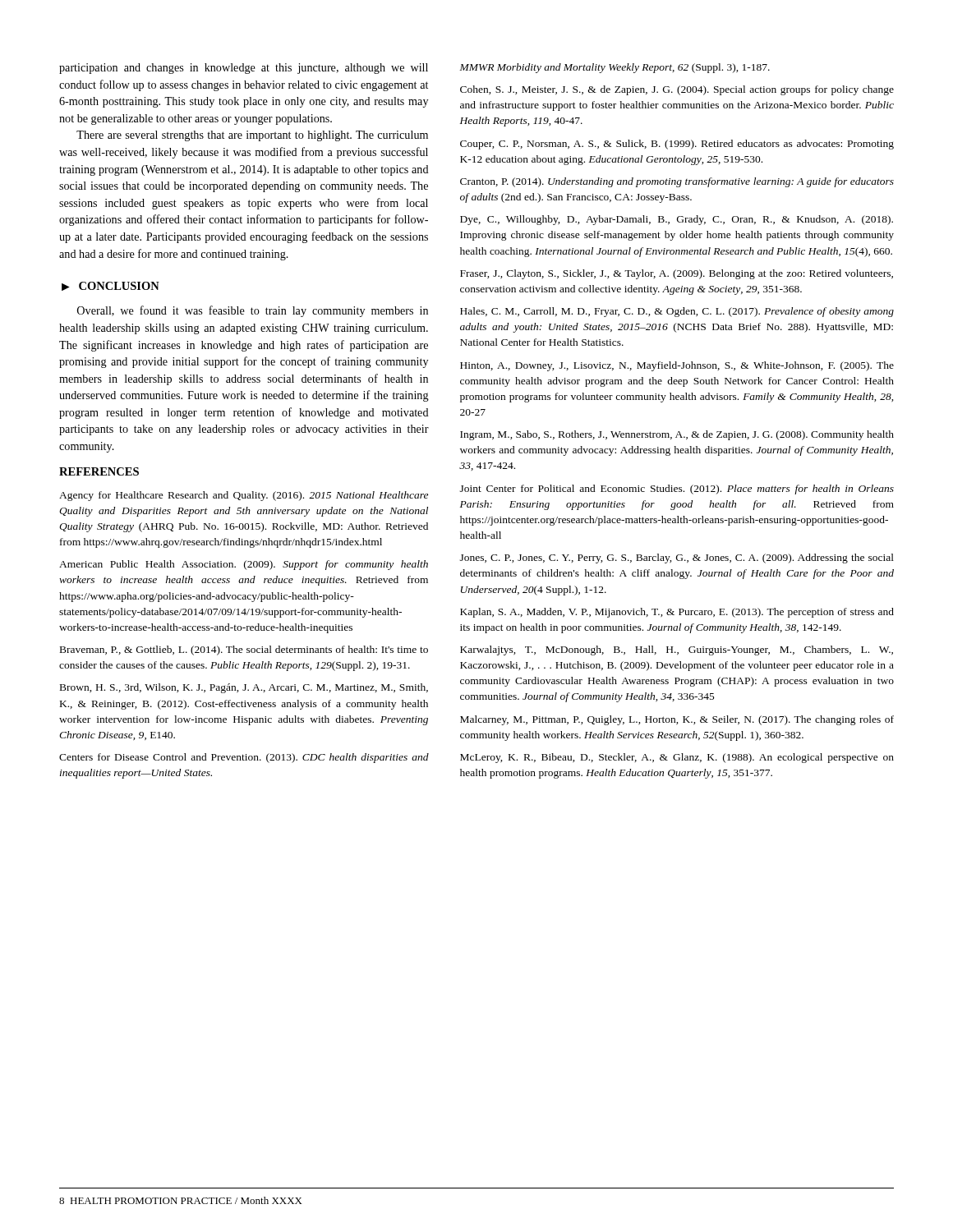Screen dimensions: 1232x953
Task: Click on the passage starting "Couper, C. P.,"
Action: click(x=677, y=151)
